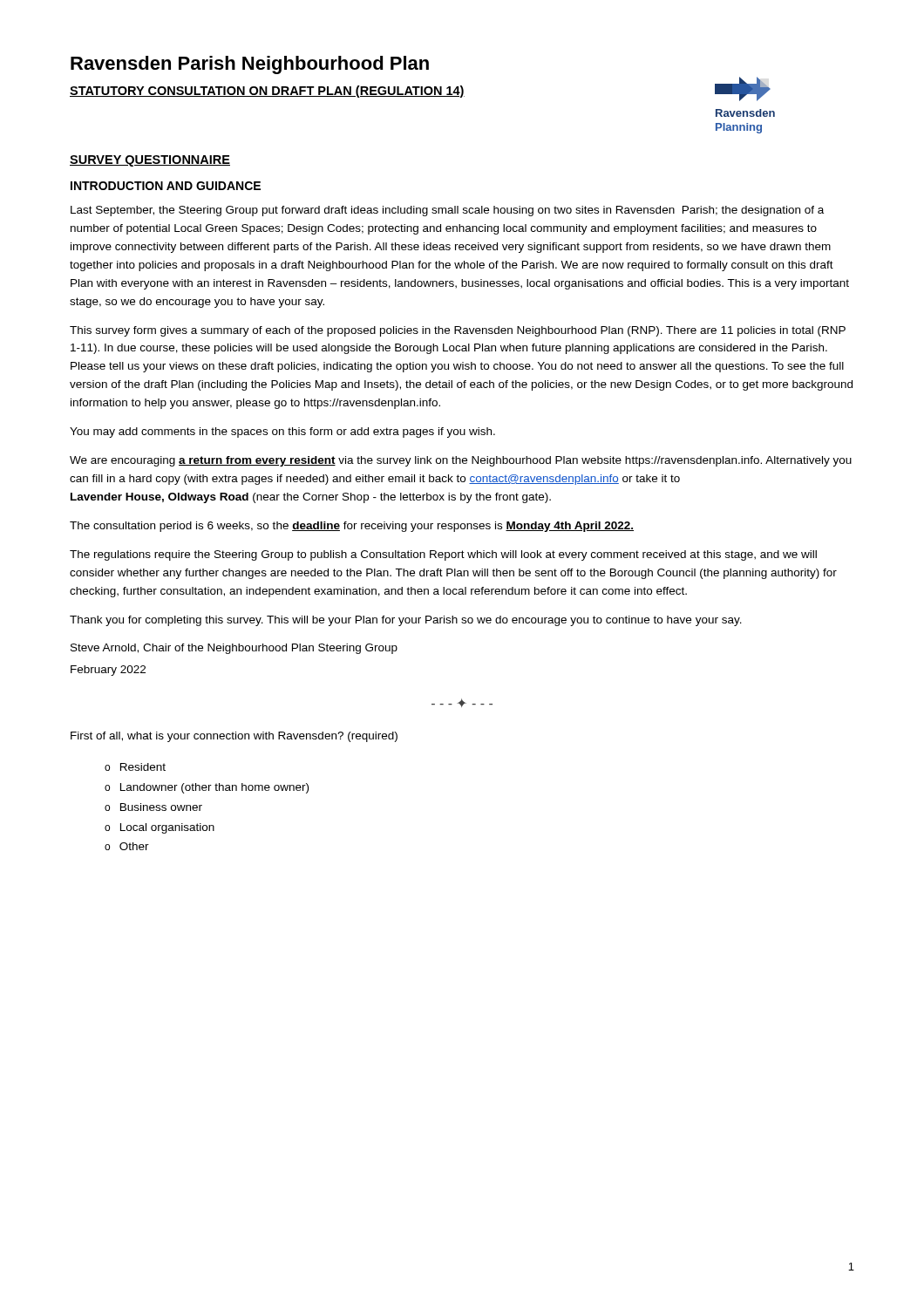Click on the text block starting "First of all, what"
Image resolution: width=924 pixels, height=1308 pixels.
234,737
